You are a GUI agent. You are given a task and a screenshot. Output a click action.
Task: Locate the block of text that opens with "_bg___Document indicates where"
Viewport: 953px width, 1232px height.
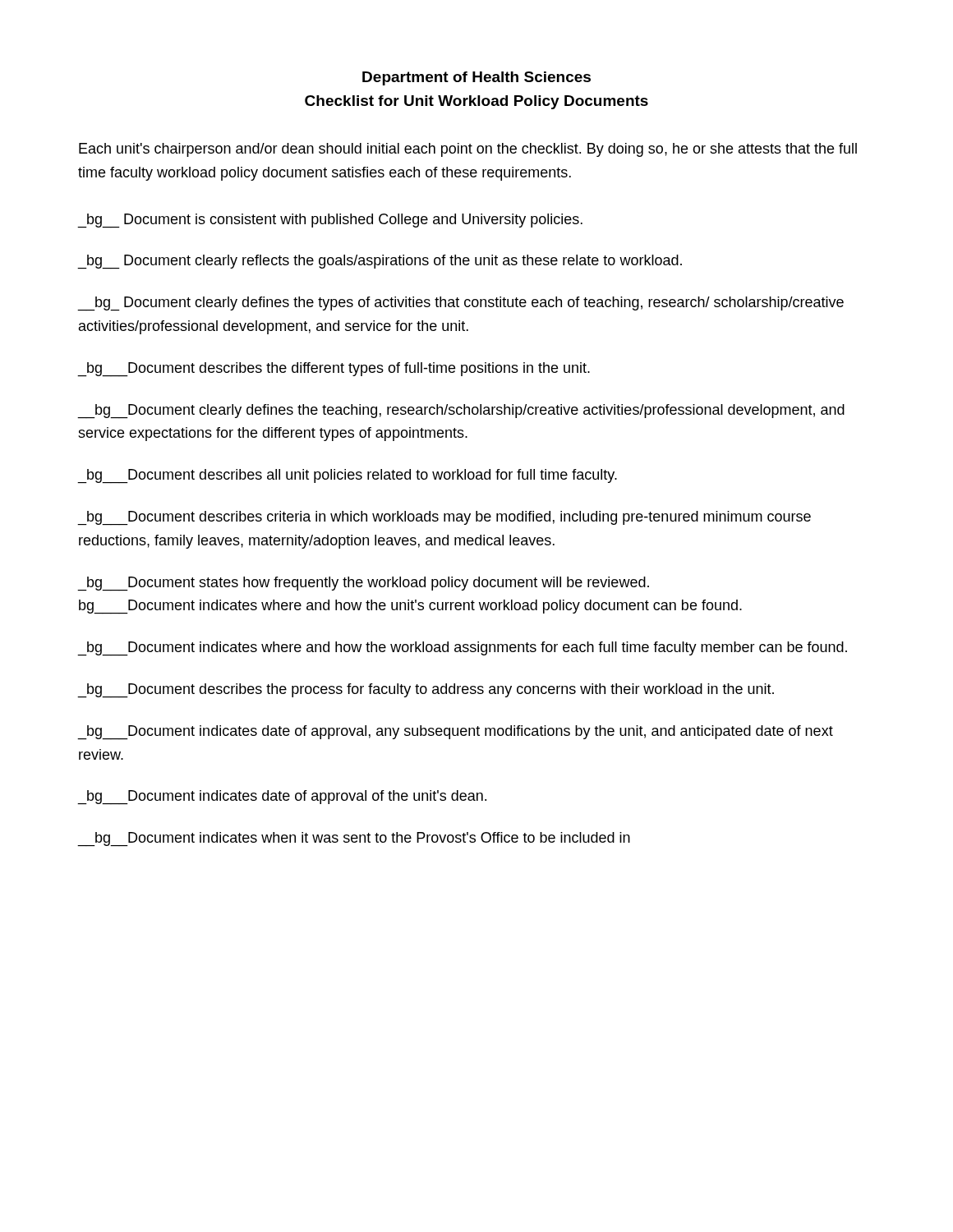tap(463, 647)
